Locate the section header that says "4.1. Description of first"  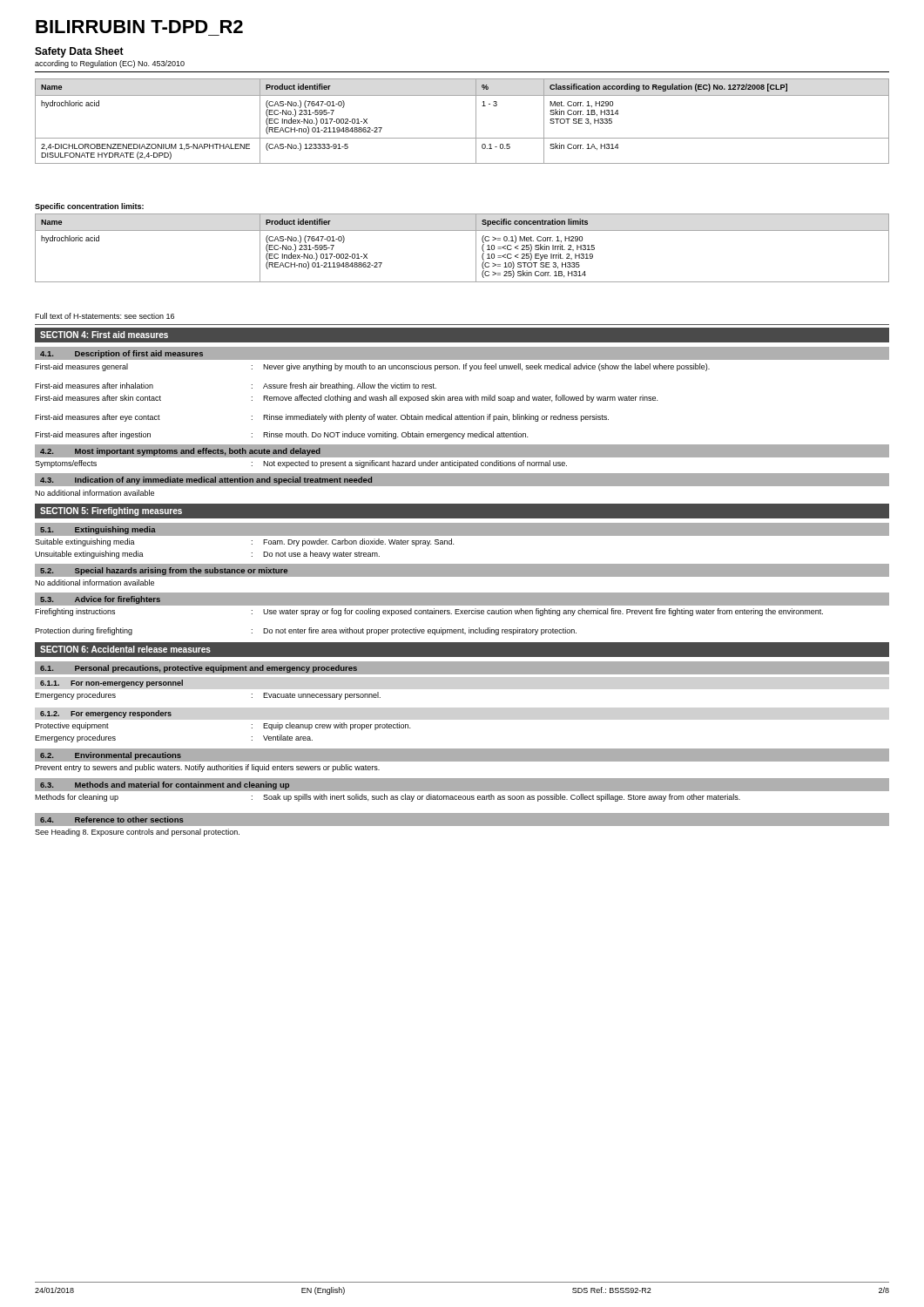click(122, 353)
